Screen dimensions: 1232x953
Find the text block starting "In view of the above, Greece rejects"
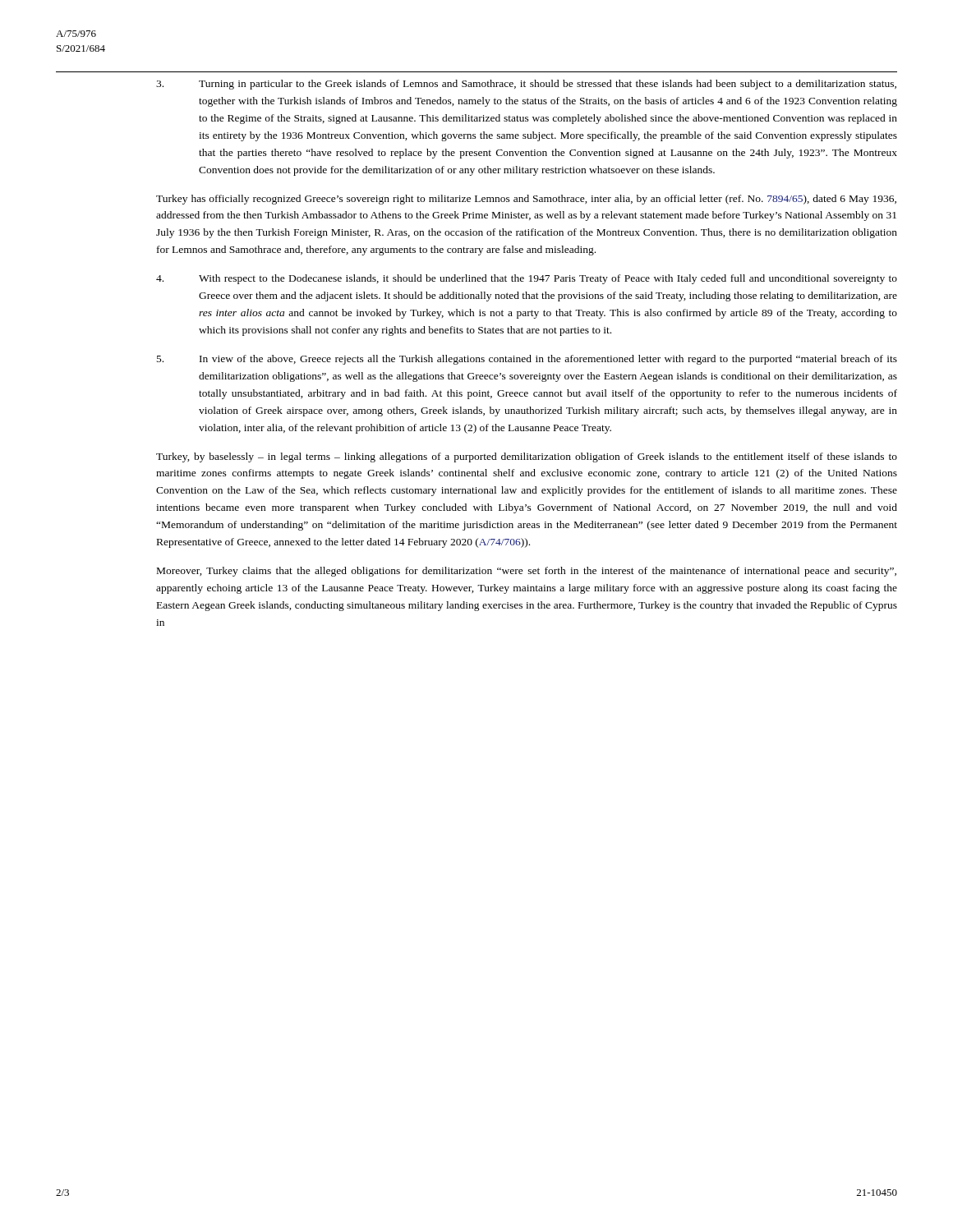pos(527,394)
